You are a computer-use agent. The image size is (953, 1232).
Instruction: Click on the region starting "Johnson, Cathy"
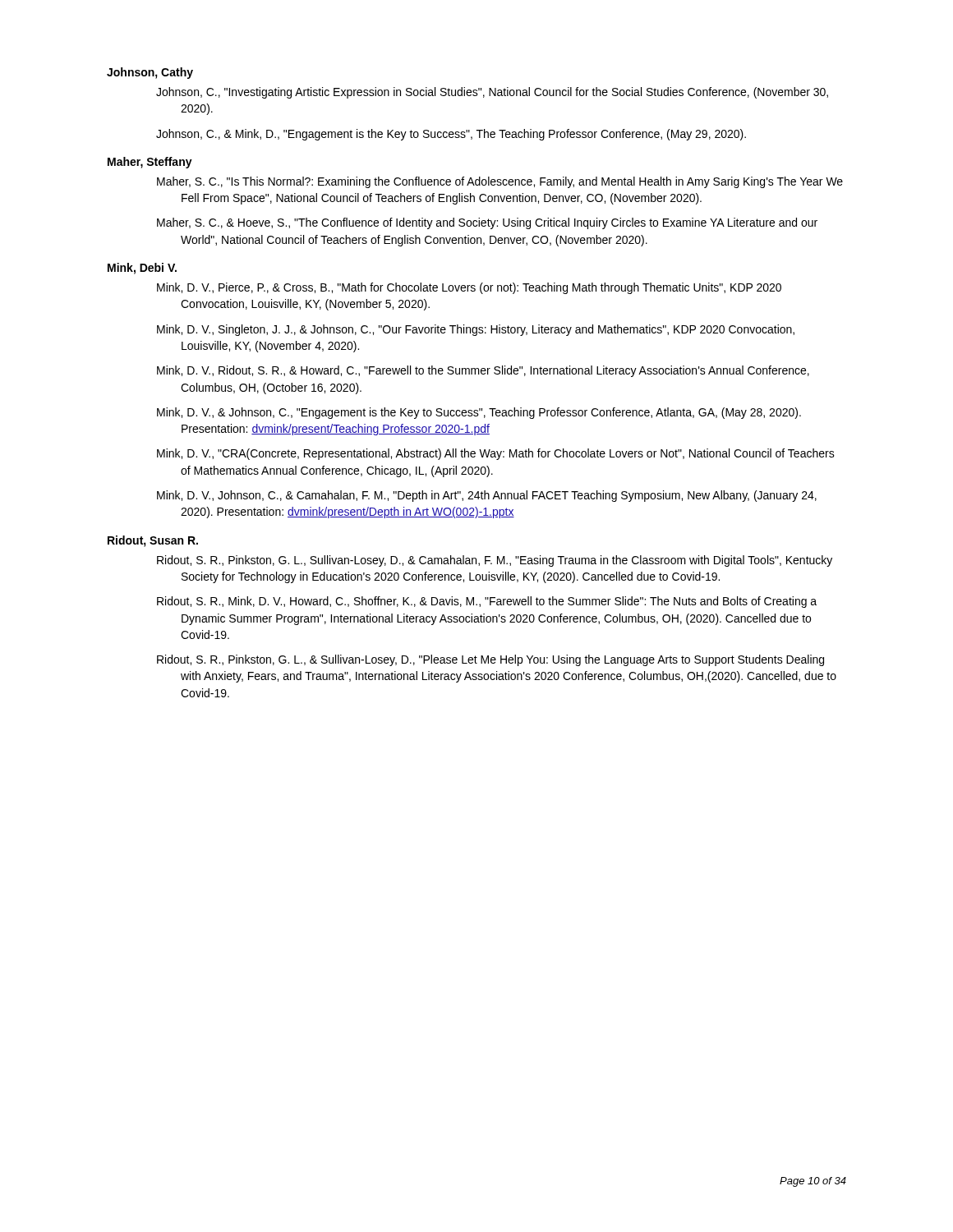tap(150, 72)
